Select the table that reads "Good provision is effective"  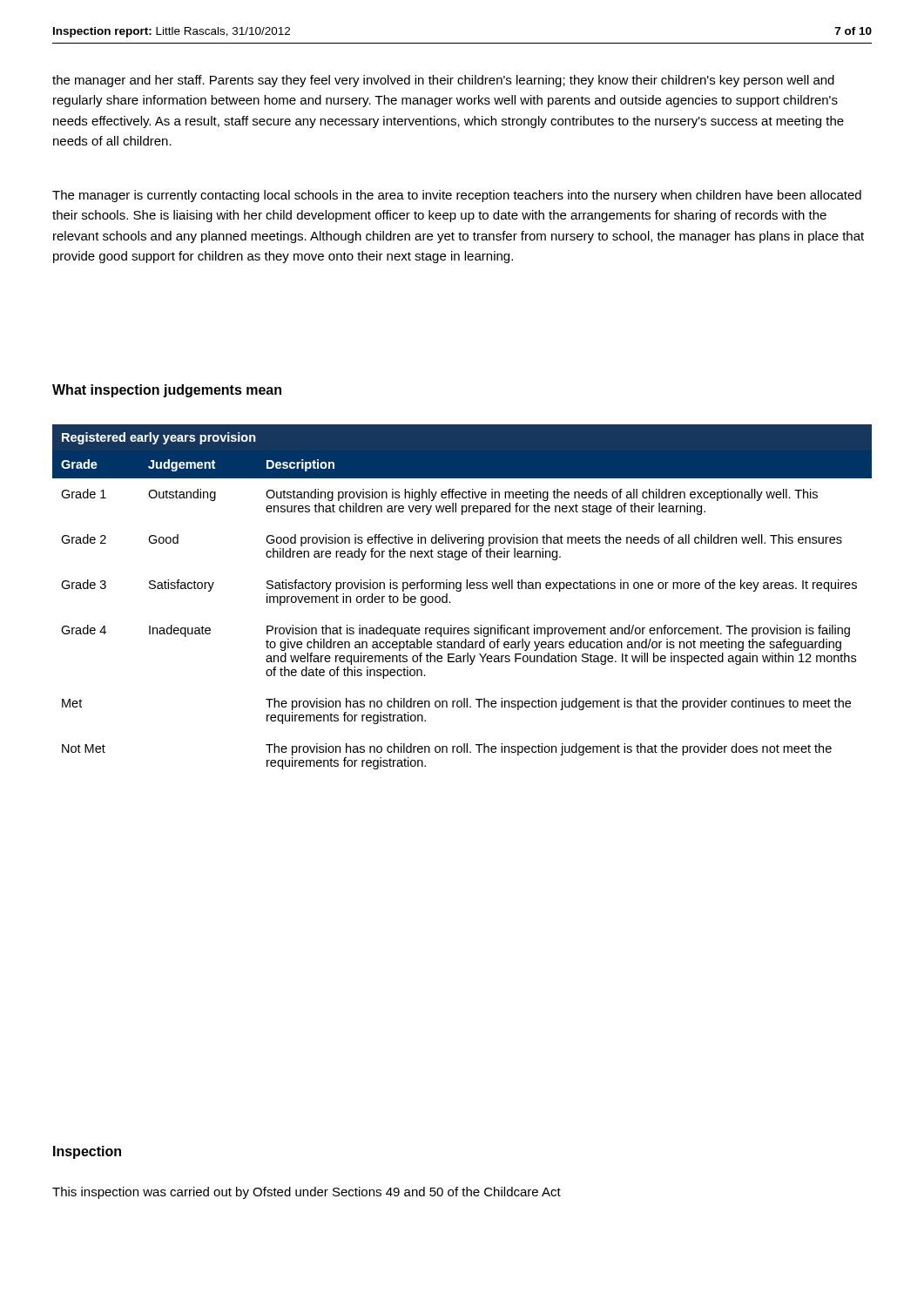[x=462, y=601]
